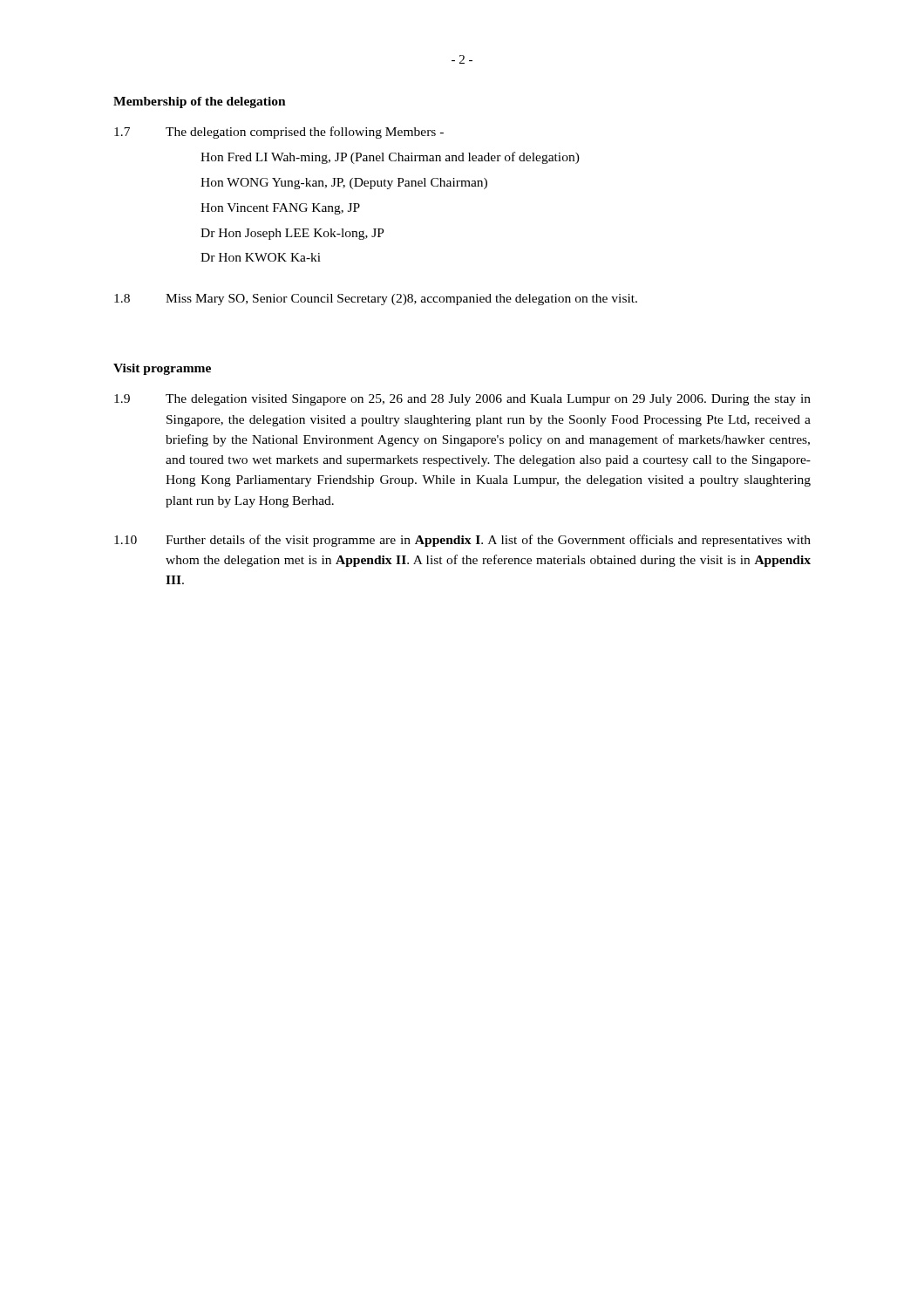Click on the text starting "Hon WONG Yung-kan,"
The image size is (924, 1308).
[x=344, y=182]
